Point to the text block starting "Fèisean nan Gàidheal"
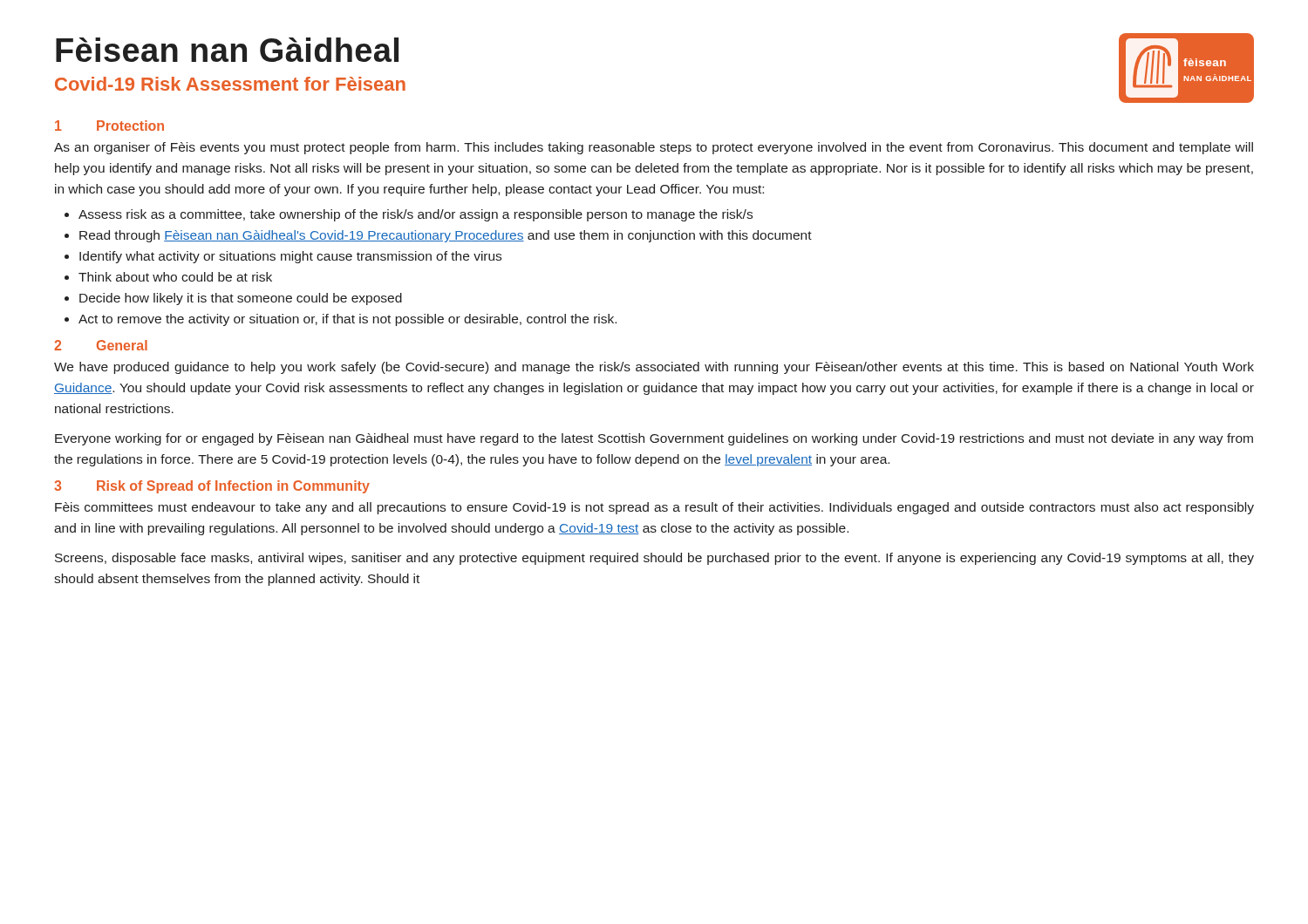 (x=228, y=51)
